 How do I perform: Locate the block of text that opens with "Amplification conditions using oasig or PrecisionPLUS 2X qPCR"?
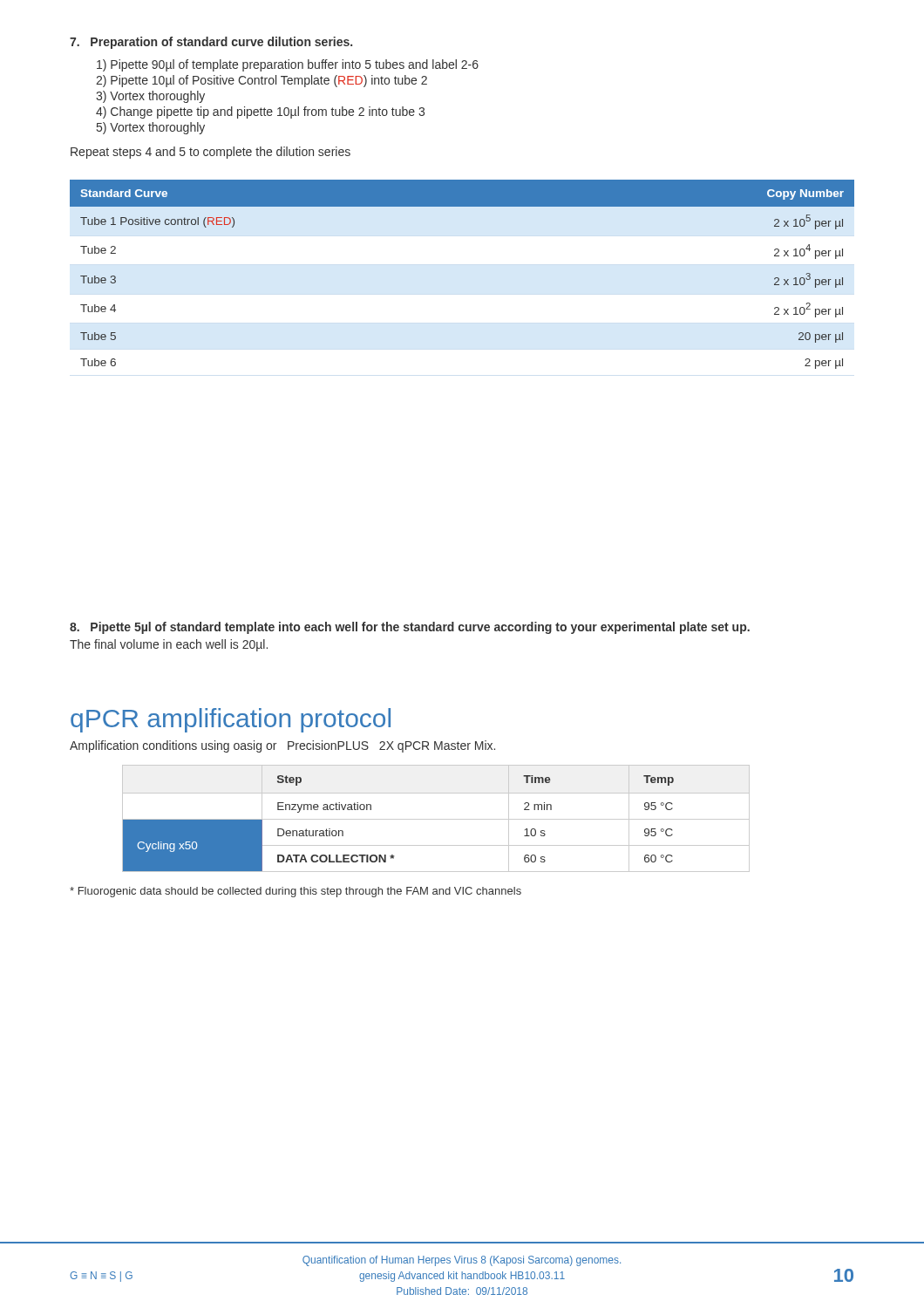click(x=283, y=746)
